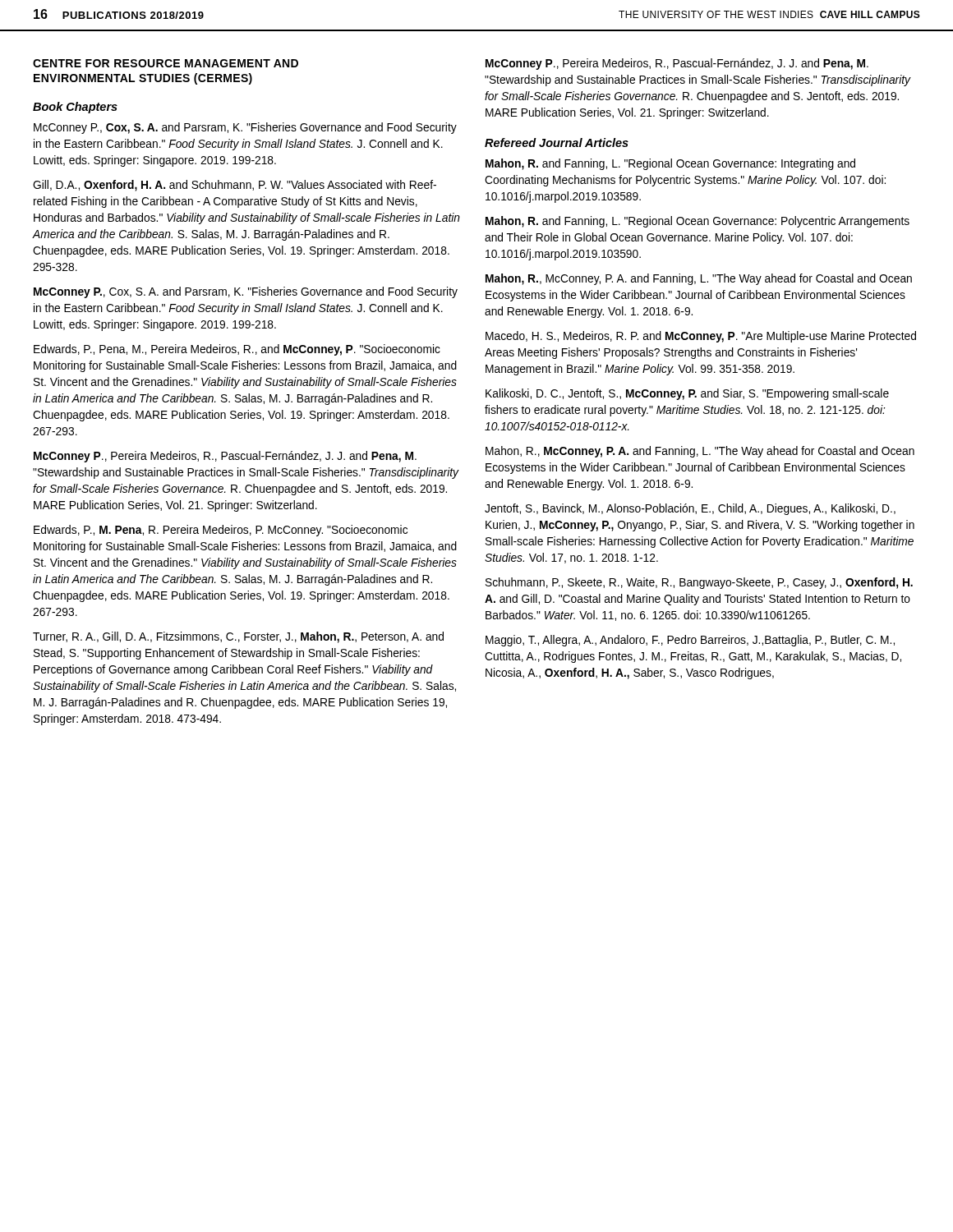
Task: Point to the block beginning "Schuhmann, P., Skeete, R., Waite, R., Bangwayo-Skeete,"
Action: pyautogui.click(x=699, y=599)
